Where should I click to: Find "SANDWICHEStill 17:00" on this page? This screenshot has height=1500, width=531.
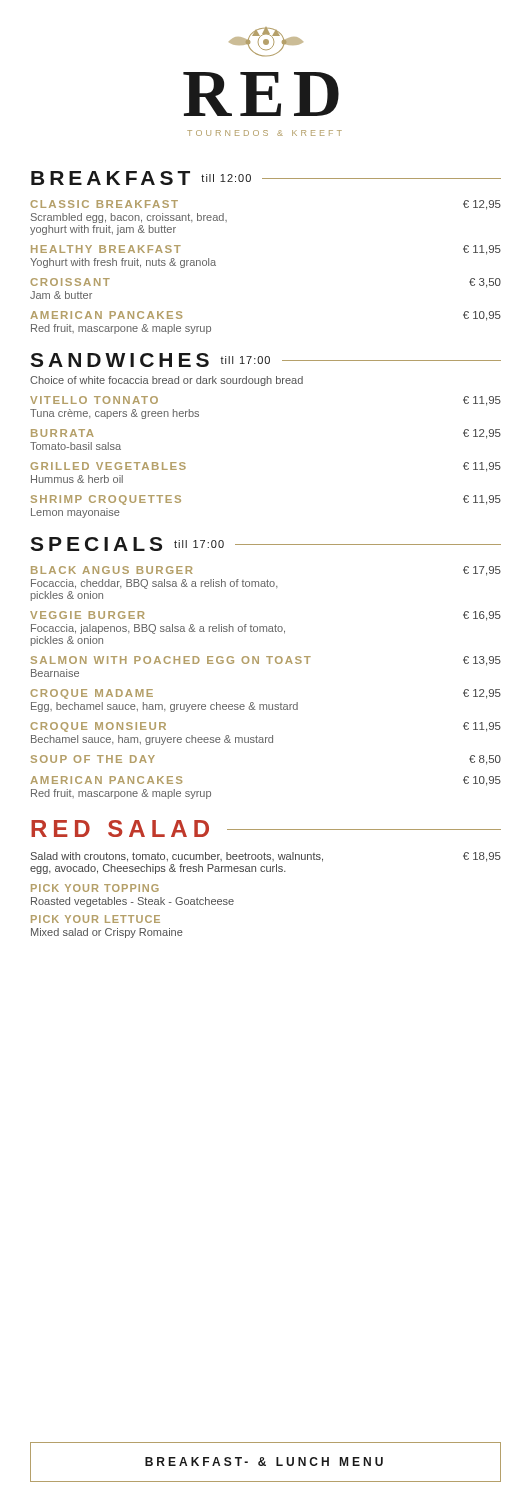[x=266, y=360]
